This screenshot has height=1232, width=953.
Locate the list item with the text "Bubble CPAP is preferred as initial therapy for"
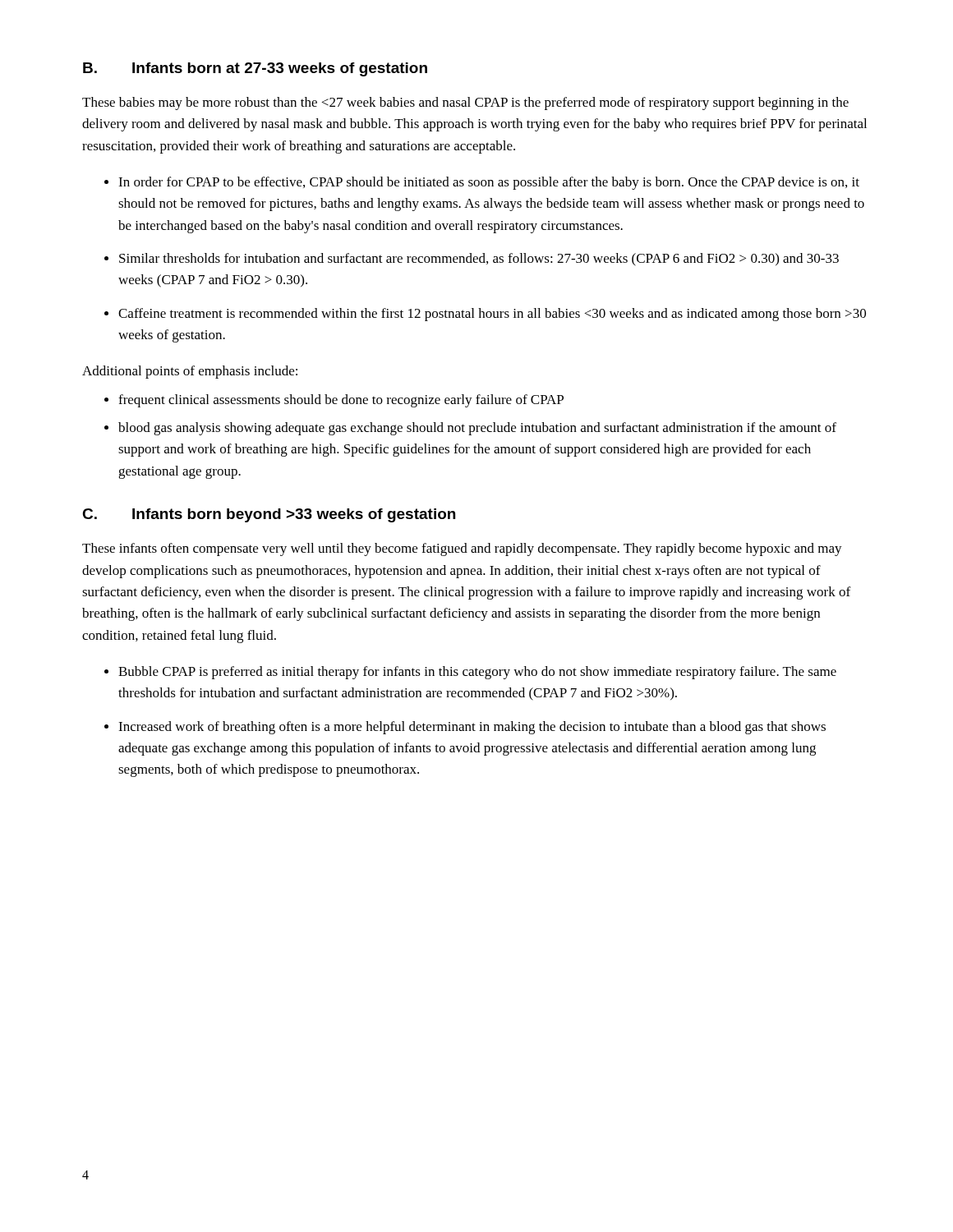(477, 682)
